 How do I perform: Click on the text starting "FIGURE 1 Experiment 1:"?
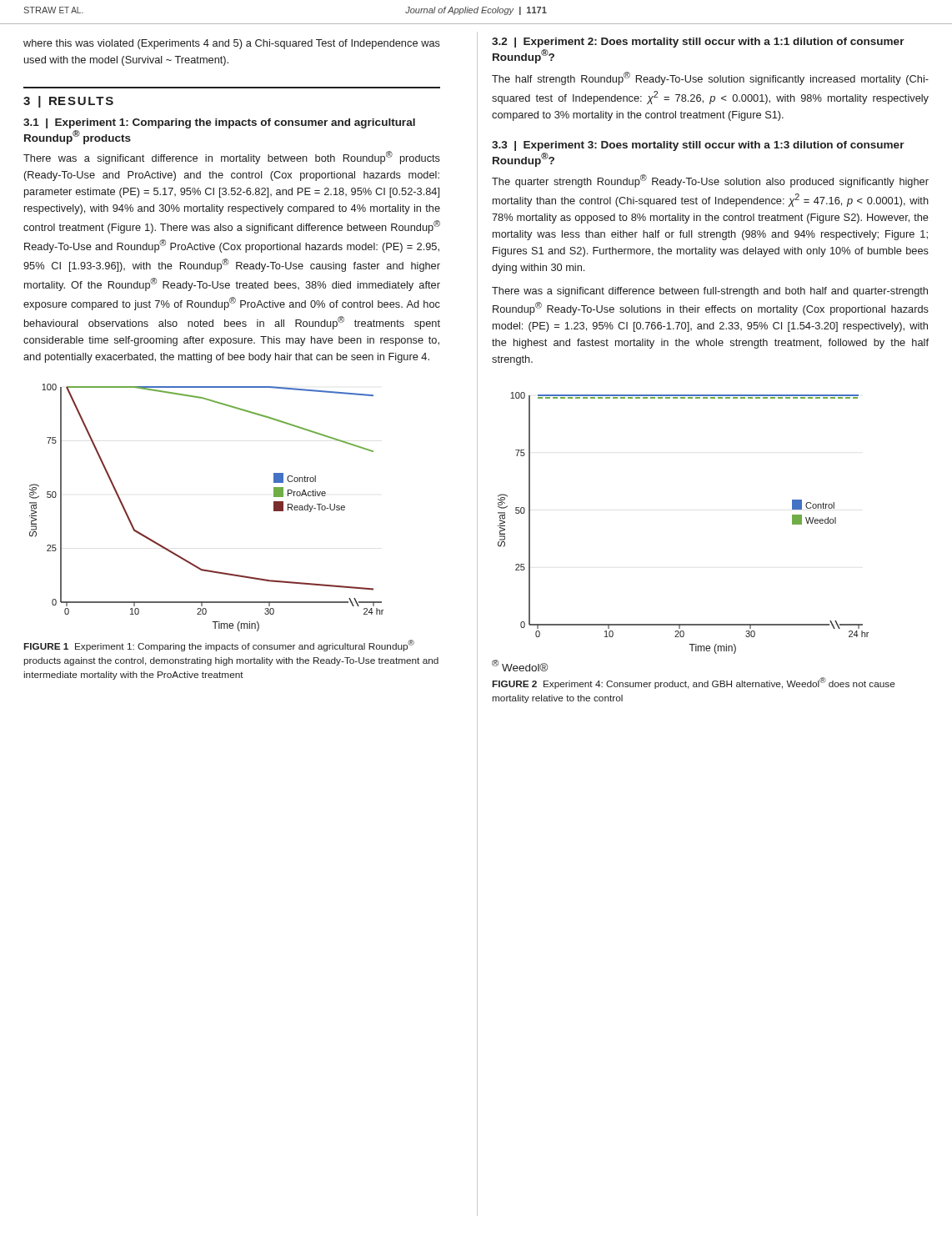(x=231, y=659)
